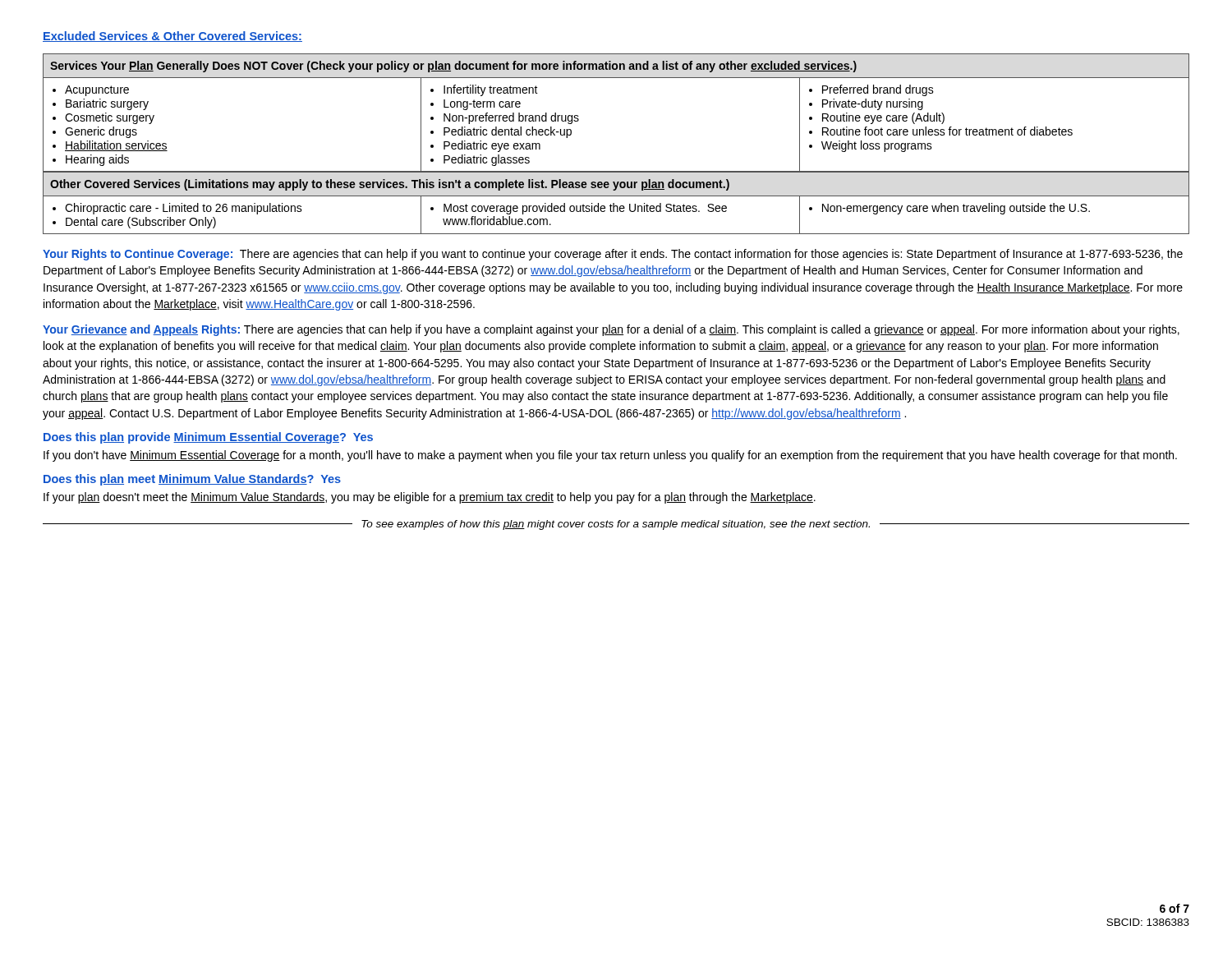Point to the region starting "Excluded Services & Other Covered Services:"

[x=172, y=36]
